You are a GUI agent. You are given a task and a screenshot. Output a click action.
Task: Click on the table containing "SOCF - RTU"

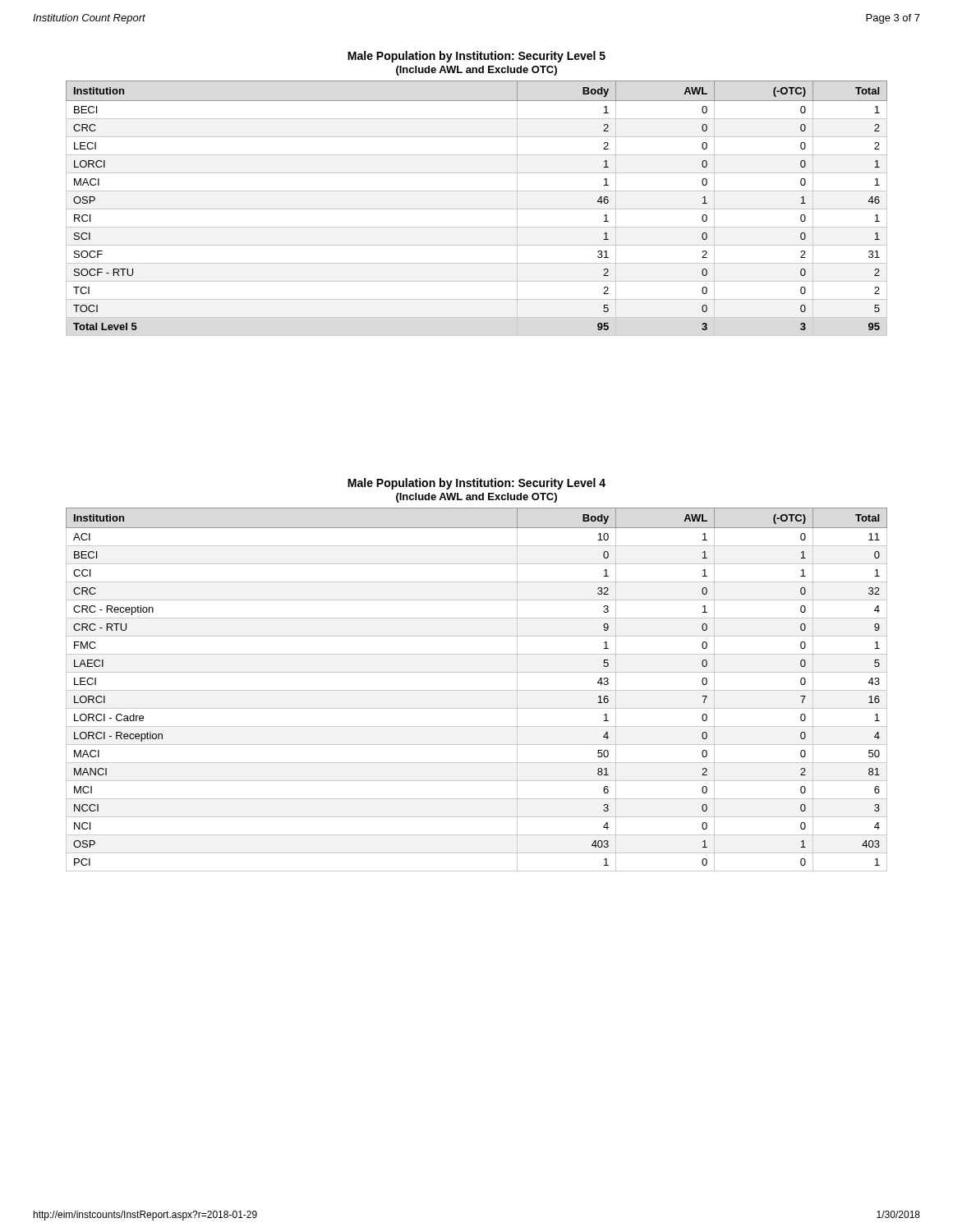coord(476,208)
